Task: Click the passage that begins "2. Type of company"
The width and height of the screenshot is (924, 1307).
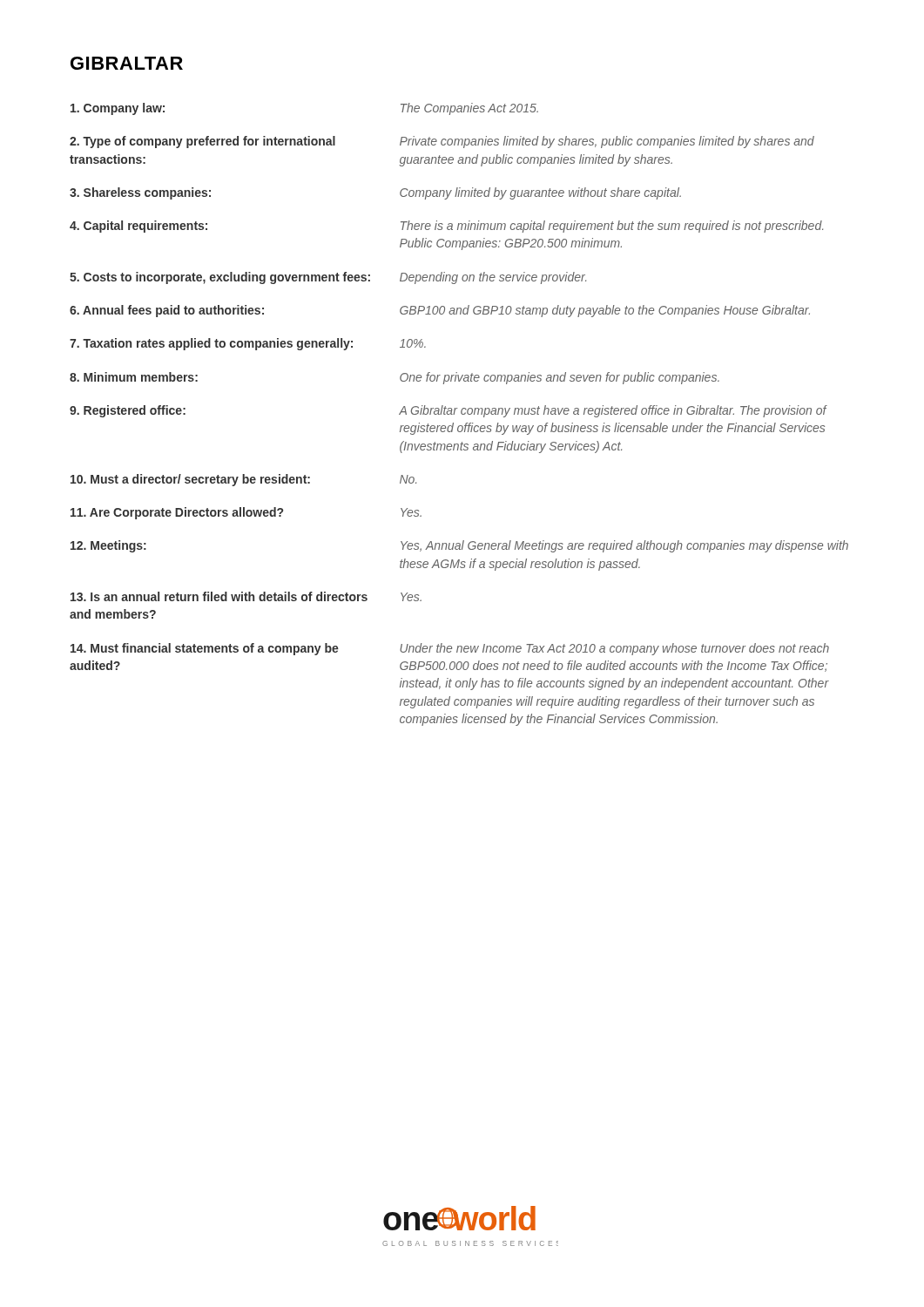Action: [462, 150]
